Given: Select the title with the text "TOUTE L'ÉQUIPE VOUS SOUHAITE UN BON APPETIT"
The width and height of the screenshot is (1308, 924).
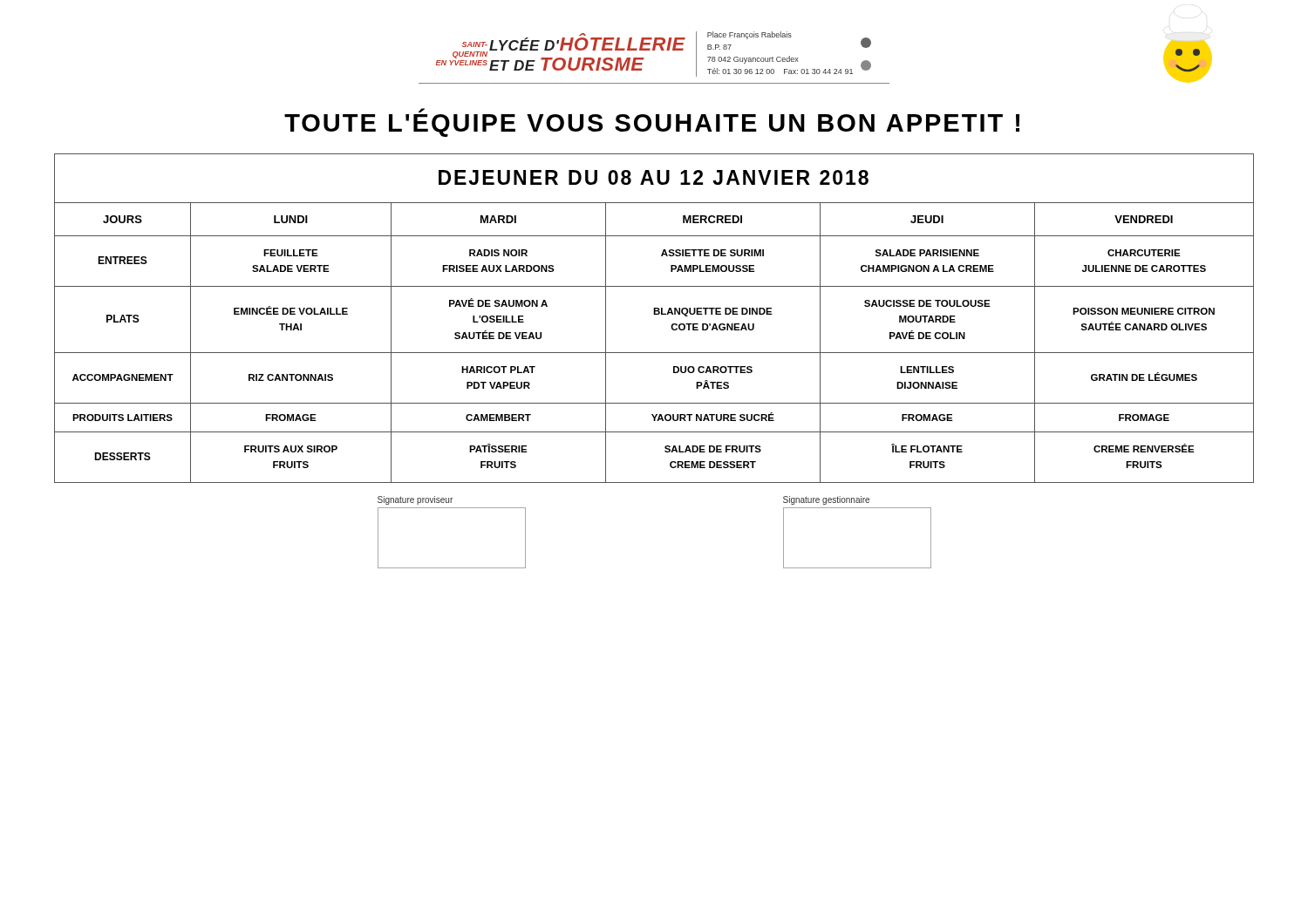Looking at the screenshot, I should 654,123.
